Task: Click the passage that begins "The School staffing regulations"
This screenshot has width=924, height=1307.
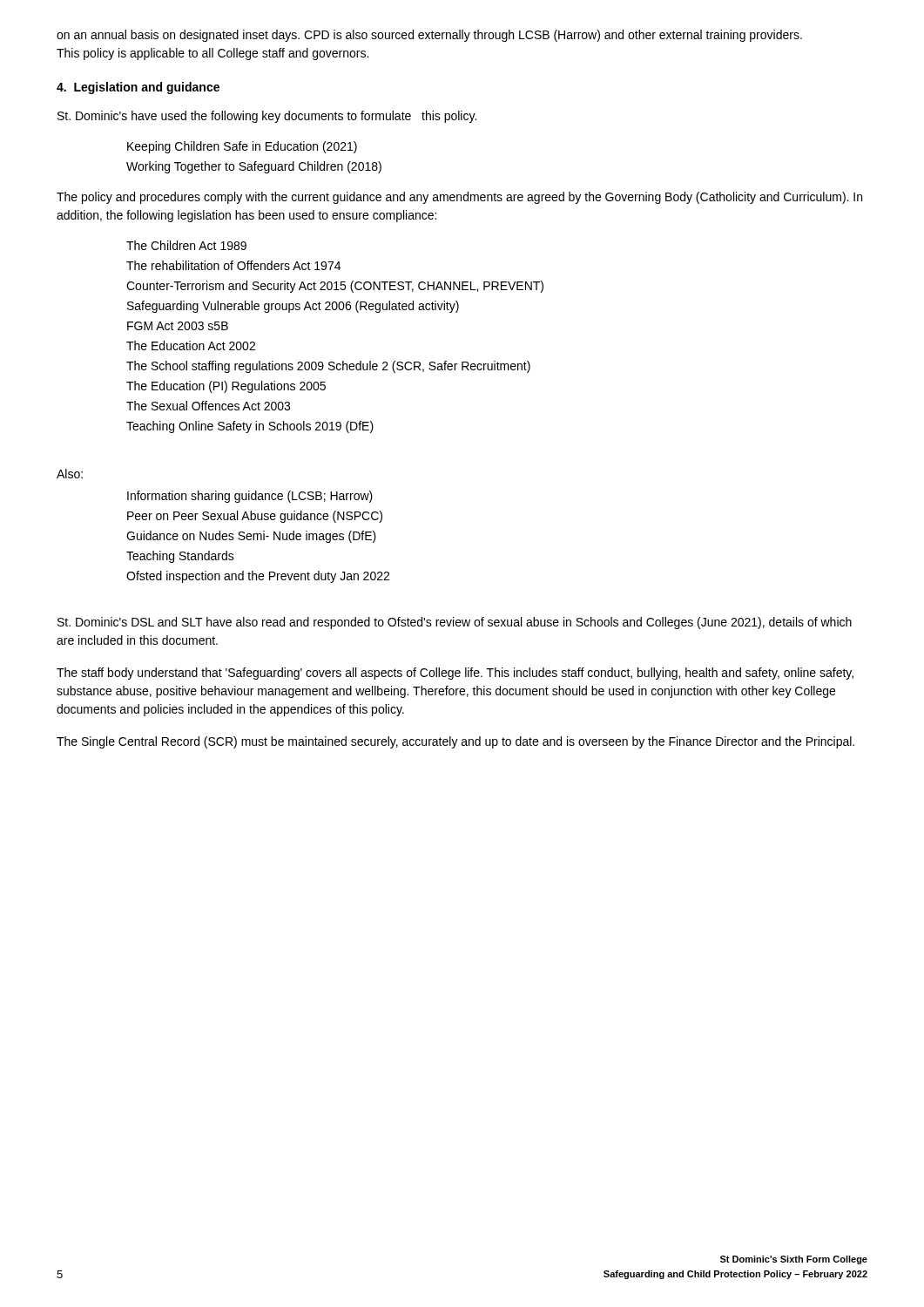Action: 497,366
